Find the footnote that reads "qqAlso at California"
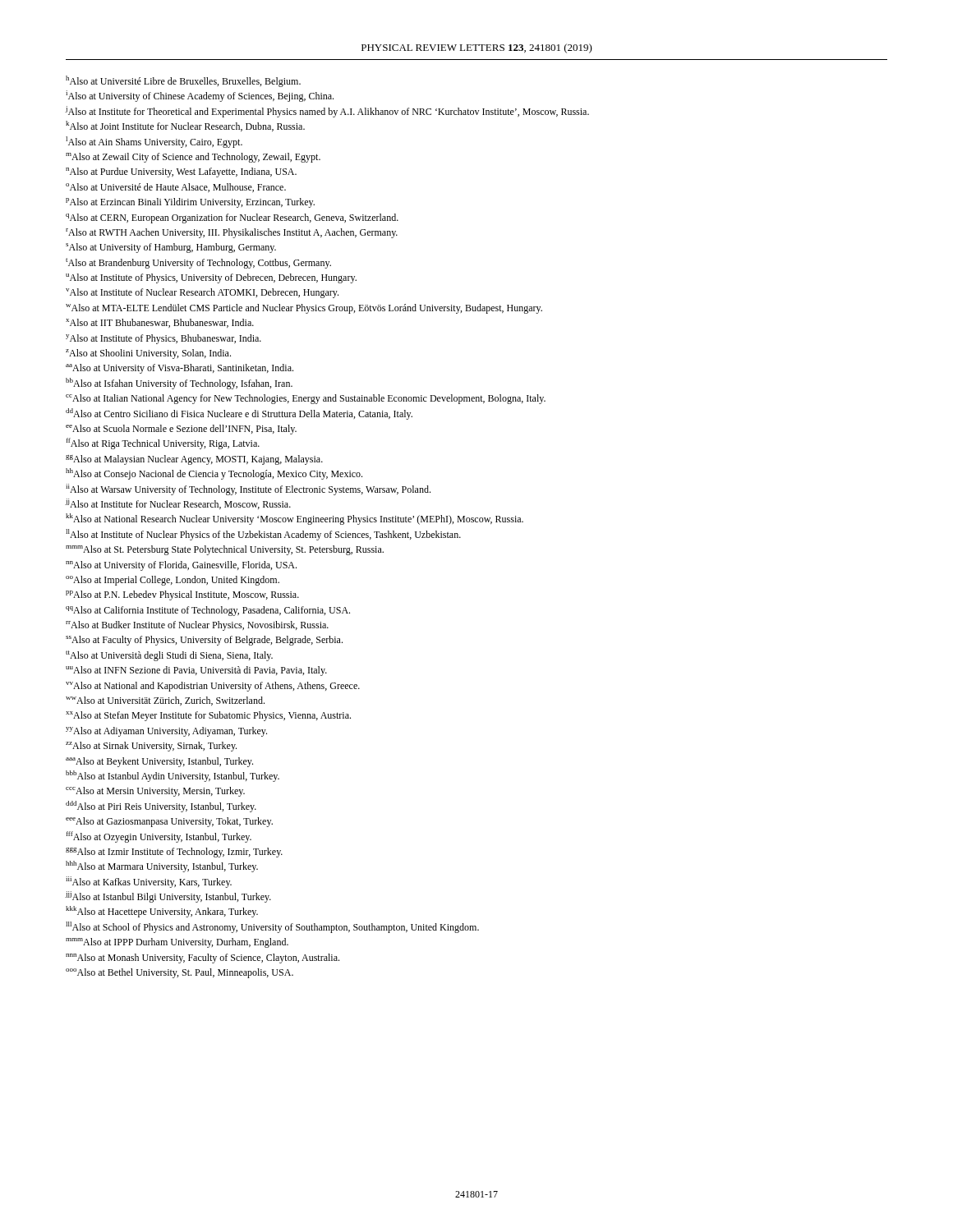The image size is (953, 1232). coord(208,610)
